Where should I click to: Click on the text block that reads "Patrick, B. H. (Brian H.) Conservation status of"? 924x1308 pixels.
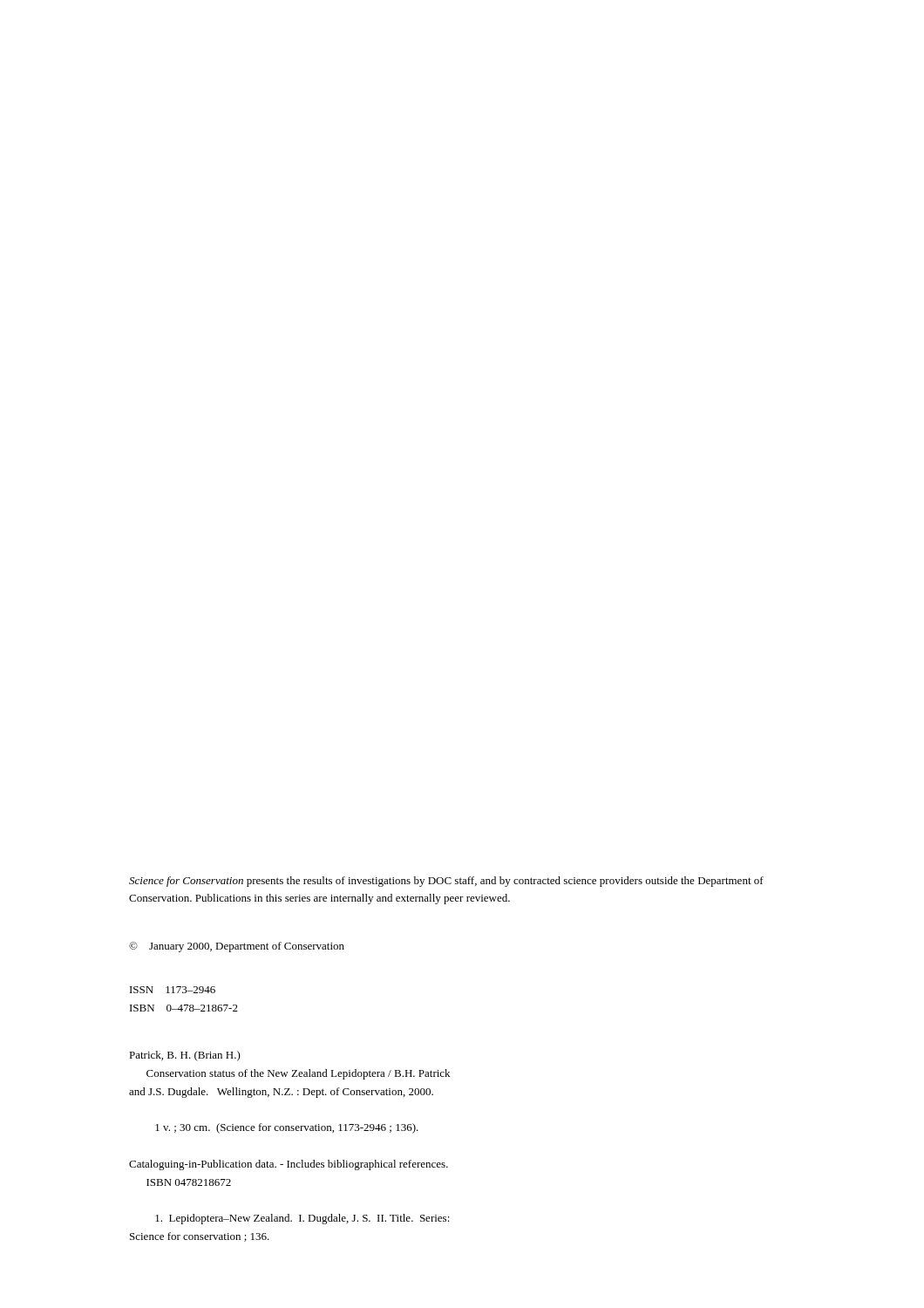coord(185,1056)
